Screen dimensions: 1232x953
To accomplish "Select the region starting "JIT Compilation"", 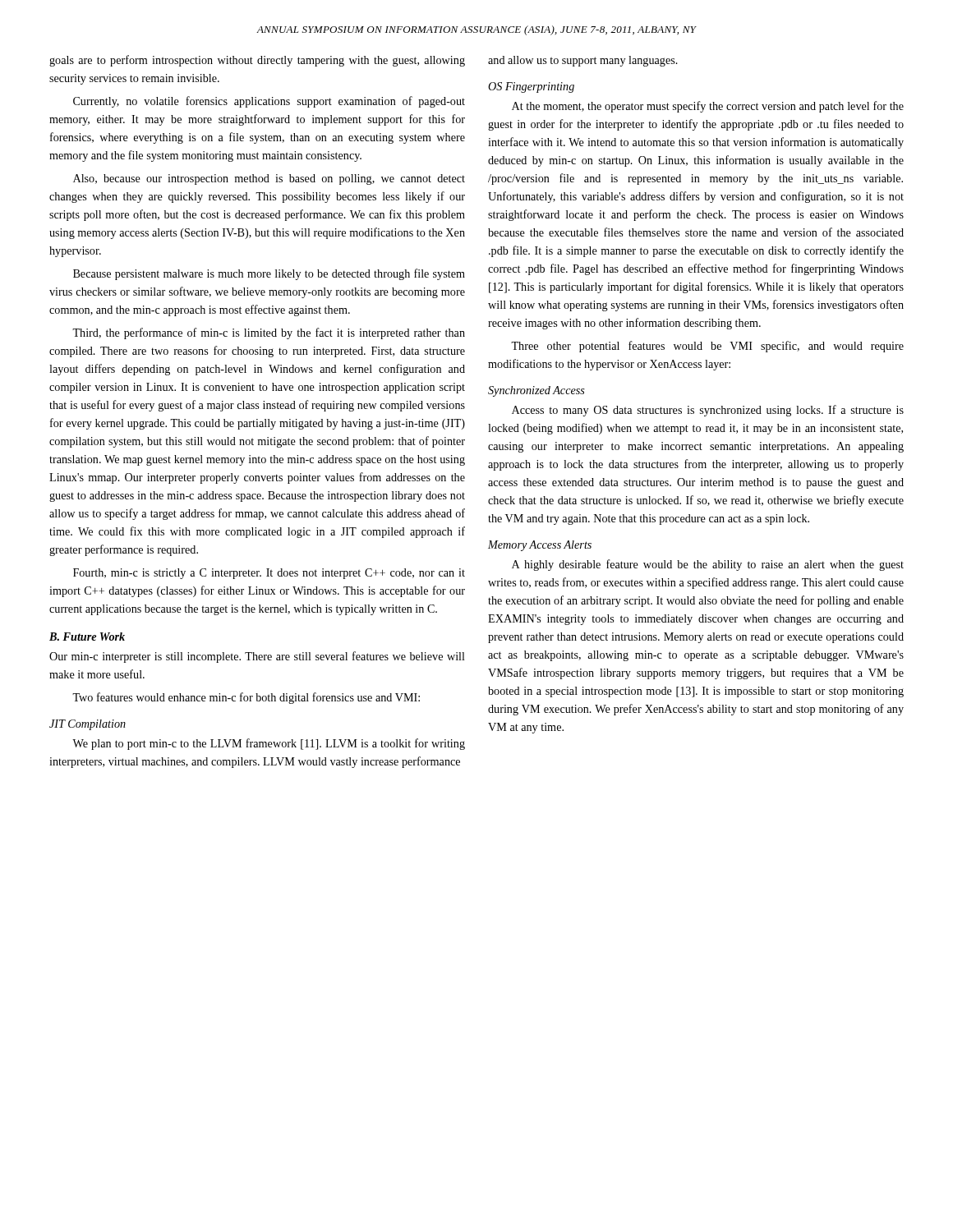I will point(88,724).
